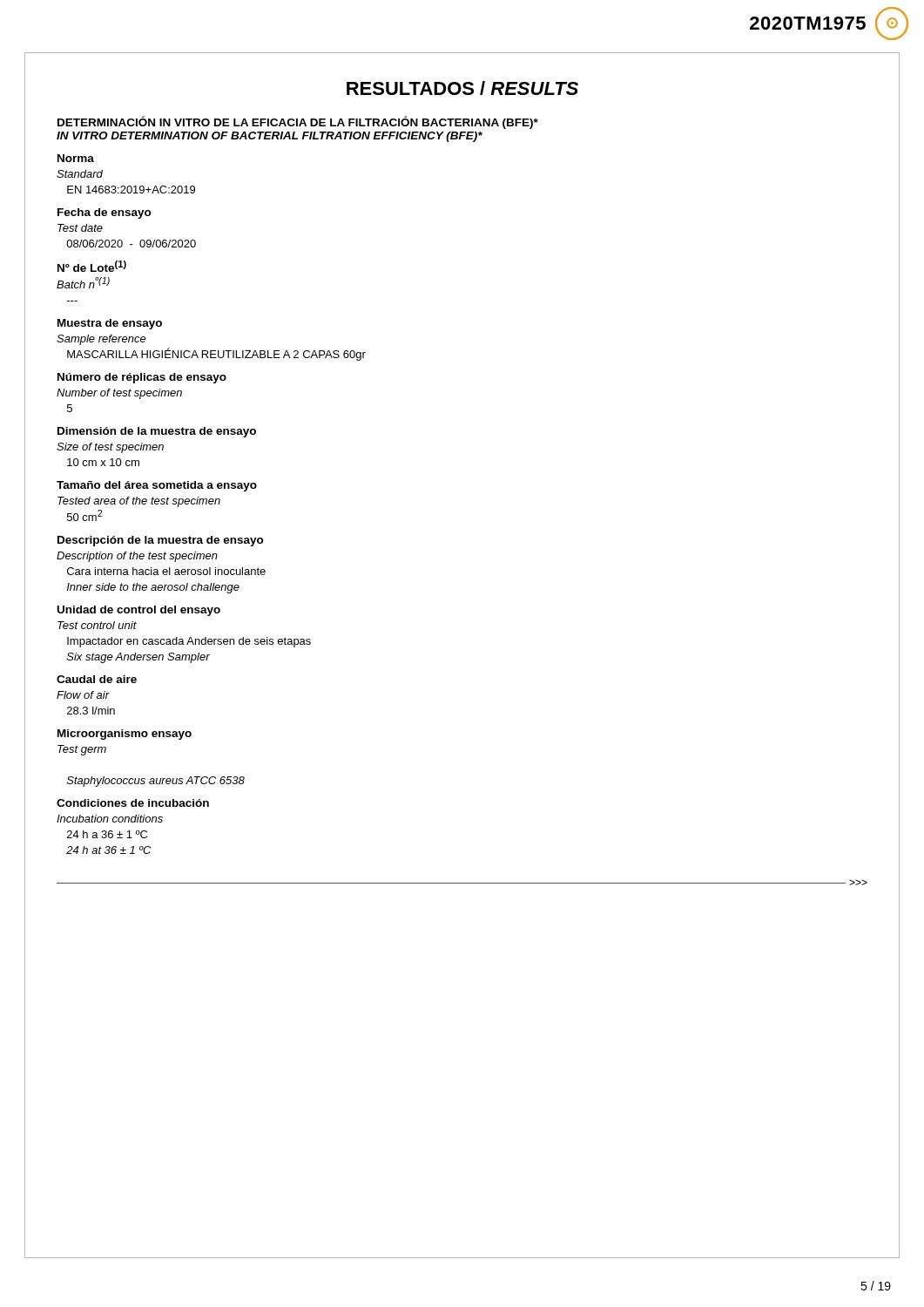The height and width of the screenshot is (1307, 924).
Task: Find the block starting "Unidad de control del ensayo Test control"
Action: [184, 633]
